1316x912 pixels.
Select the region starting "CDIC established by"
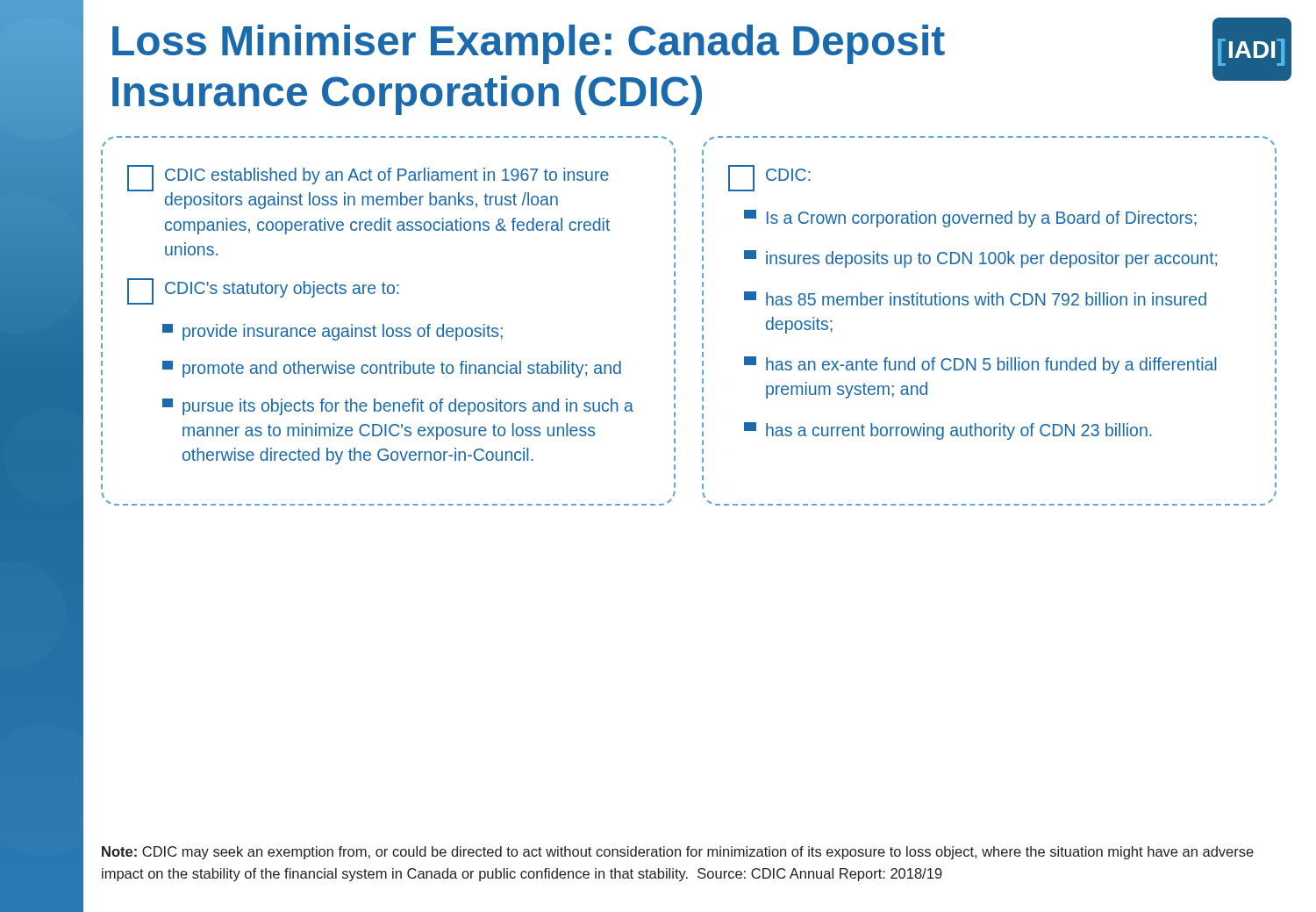pos(387,212)
